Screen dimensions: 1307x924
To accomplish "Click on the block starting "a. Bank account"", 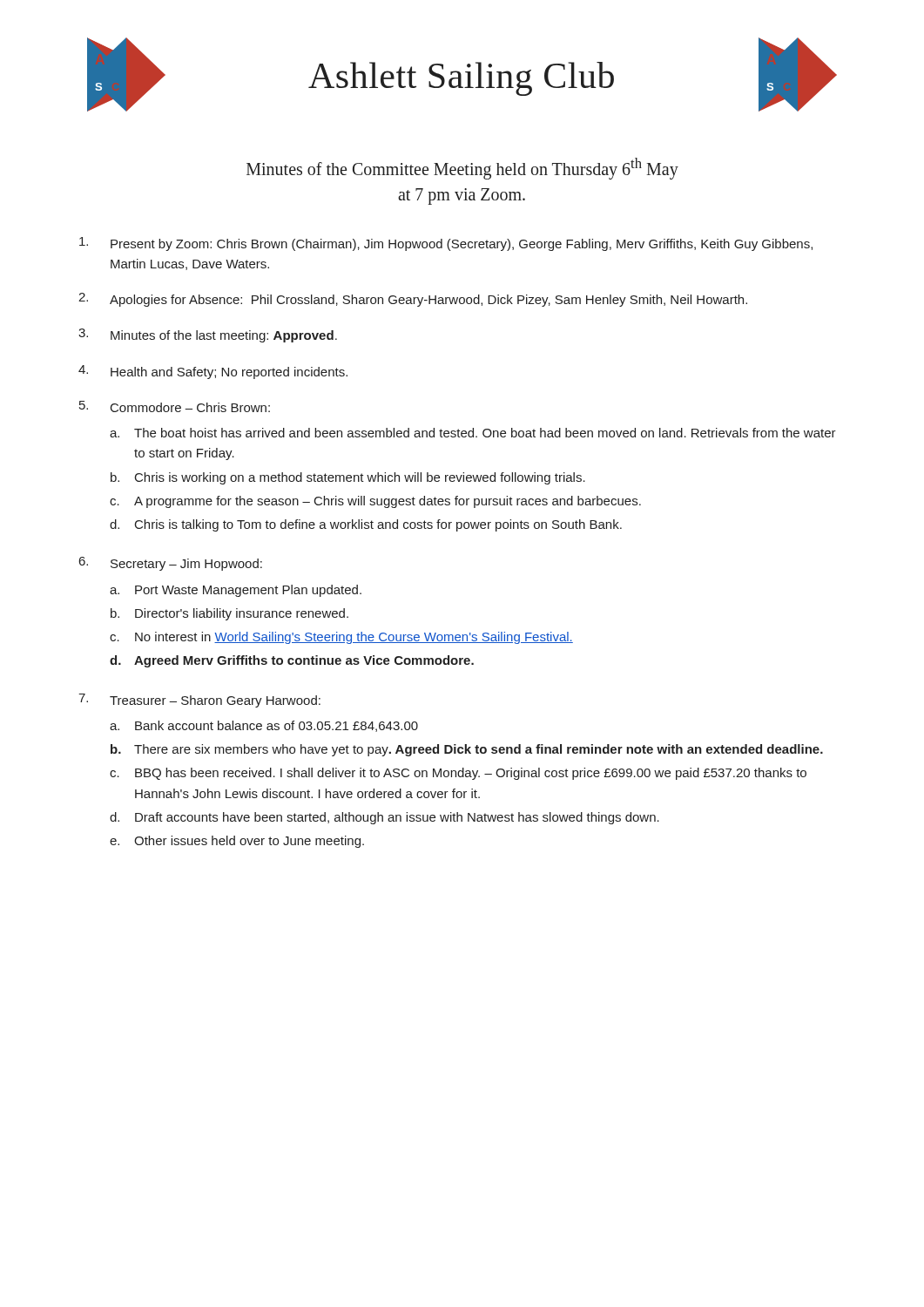I will [264, 726].
